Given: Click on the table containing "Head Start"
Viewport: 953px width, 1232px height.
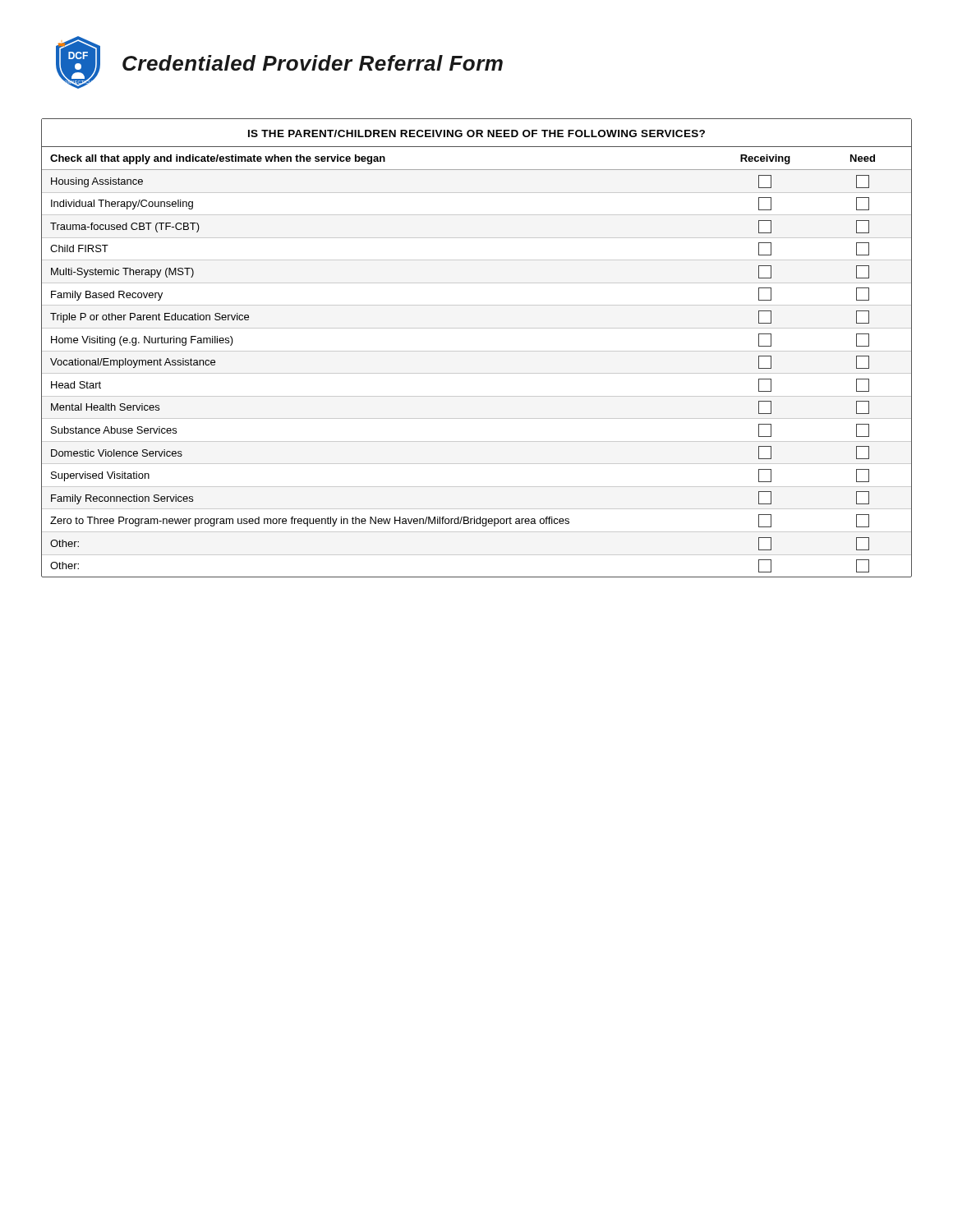Looking at the screenshot, I should pos(476,348).
